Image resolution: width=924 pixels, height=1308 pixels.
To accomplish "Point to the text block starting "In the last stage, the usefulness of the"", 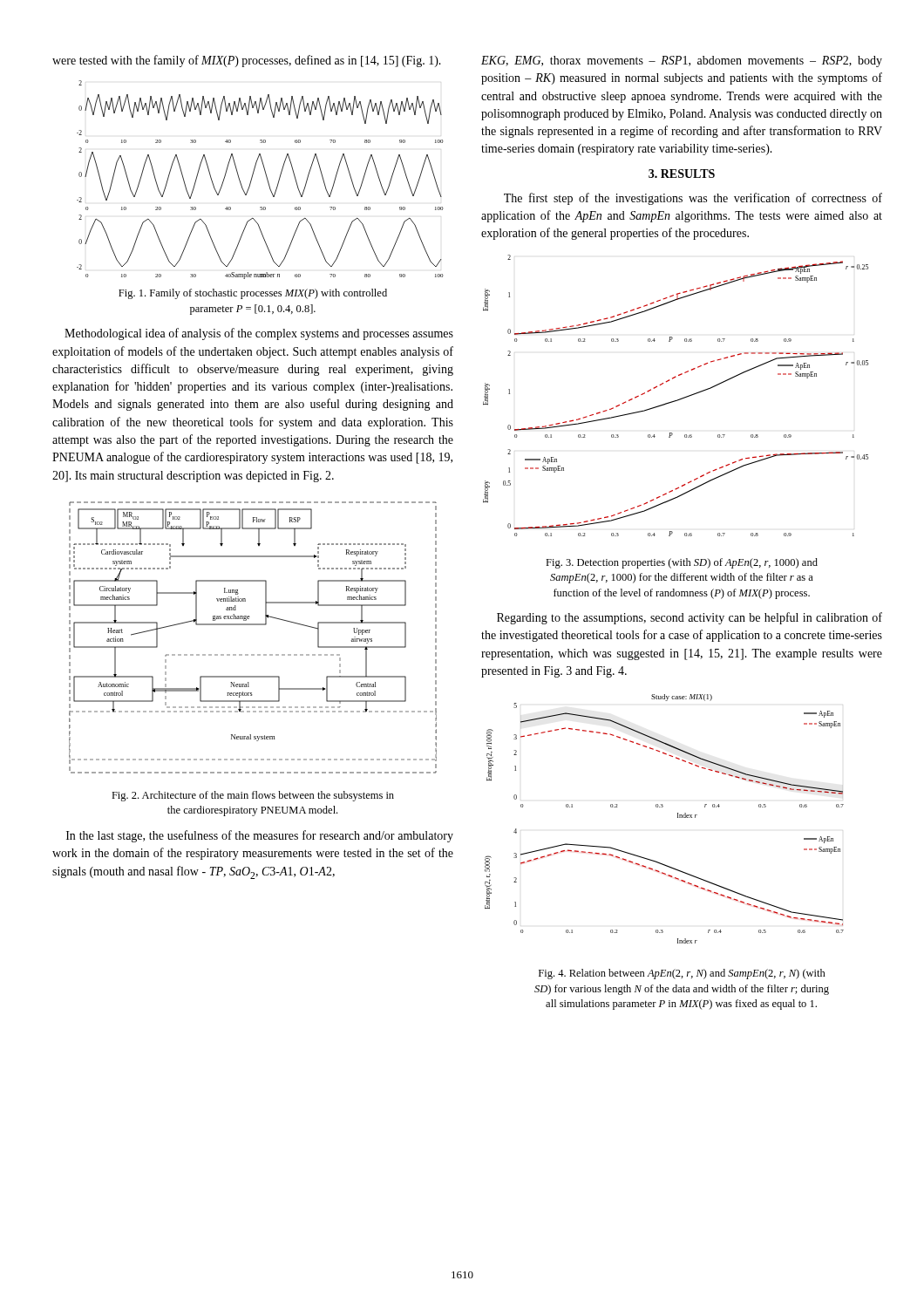I will pyautogui.click(x=253, y=855).
